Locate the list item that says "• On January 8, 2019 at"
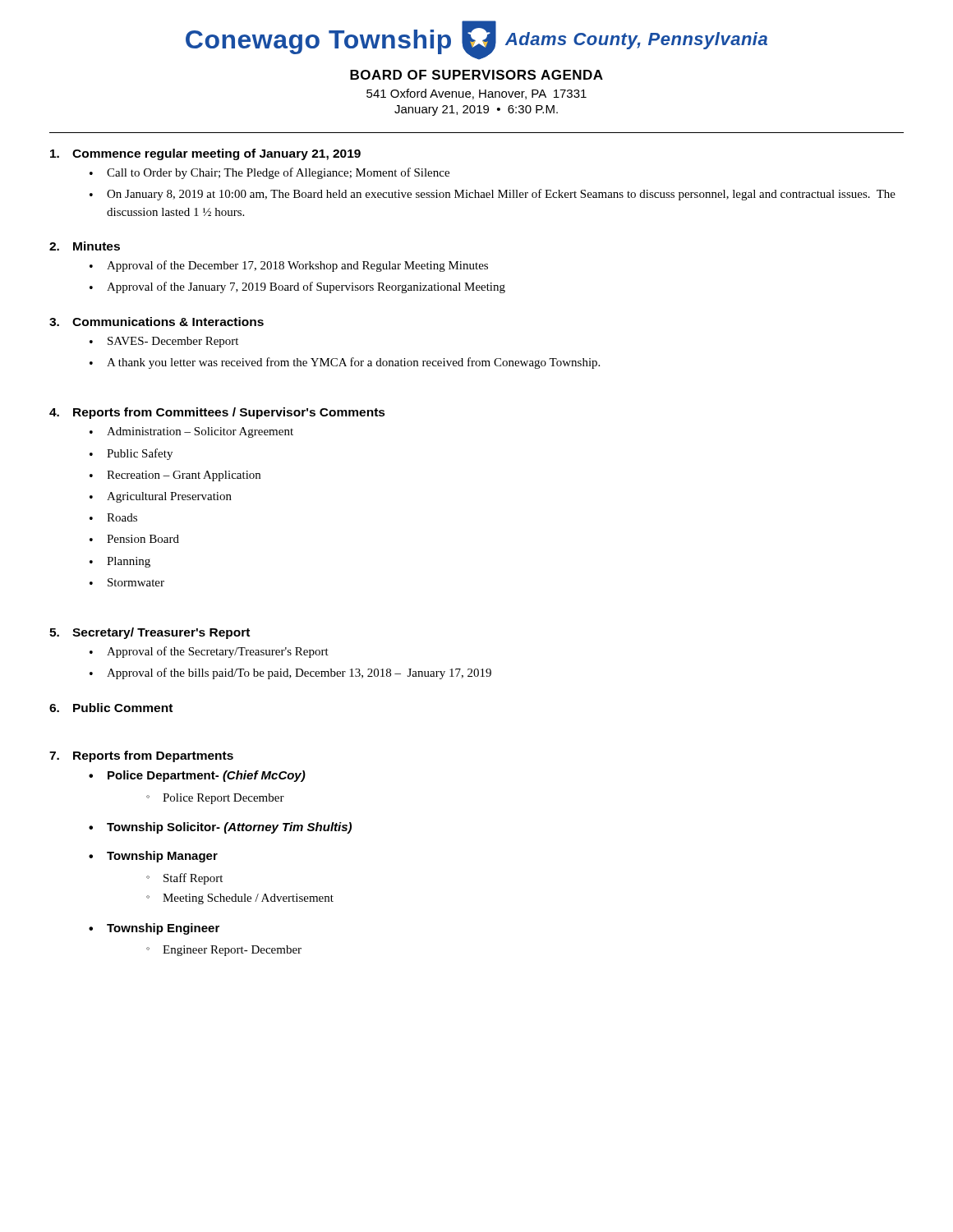The width and height of the screenshot is (953, 1232). click(496, 204)
